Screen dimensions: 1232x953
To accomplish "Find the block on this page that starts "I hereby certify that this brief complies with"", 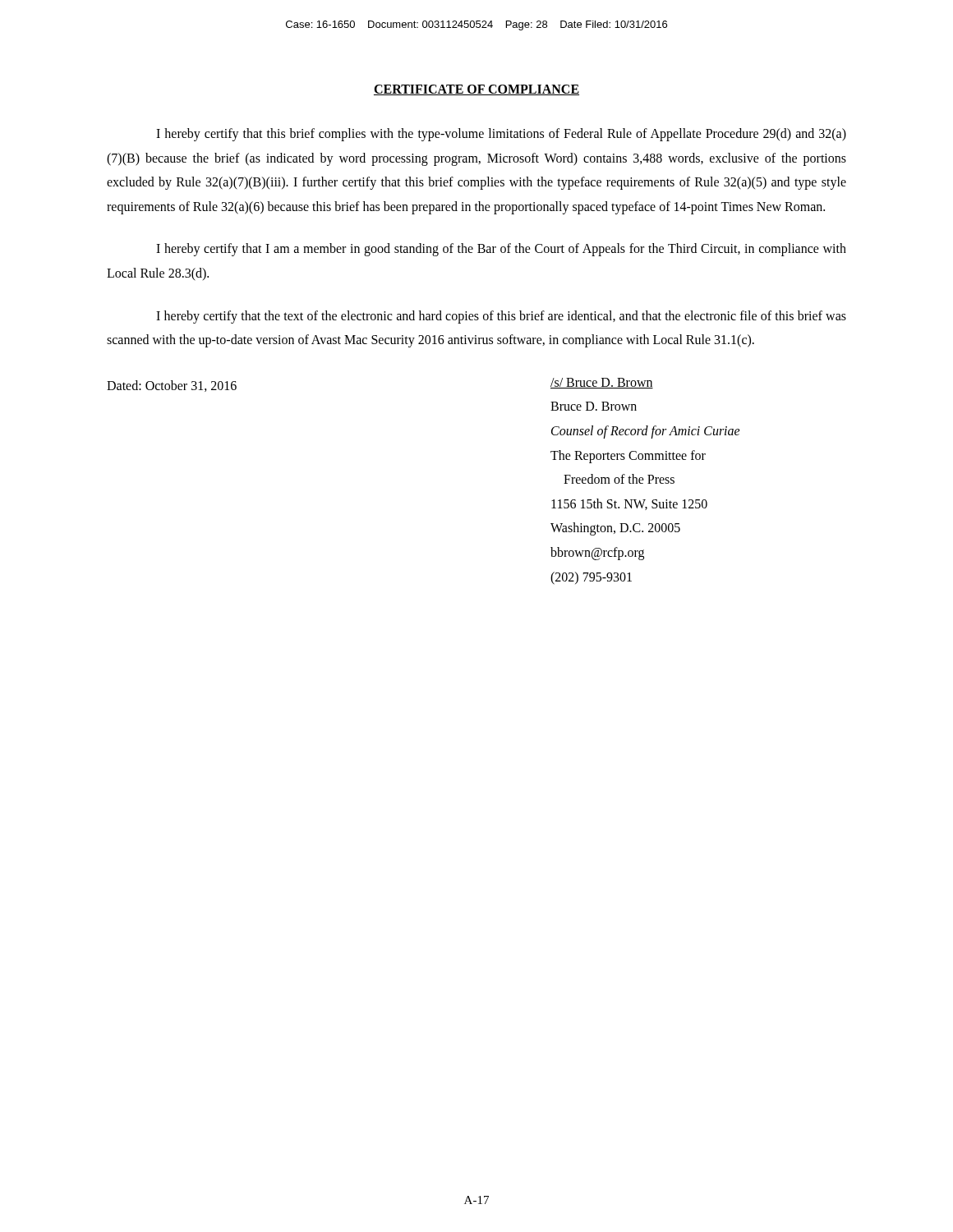I will (x=476, y=170).
